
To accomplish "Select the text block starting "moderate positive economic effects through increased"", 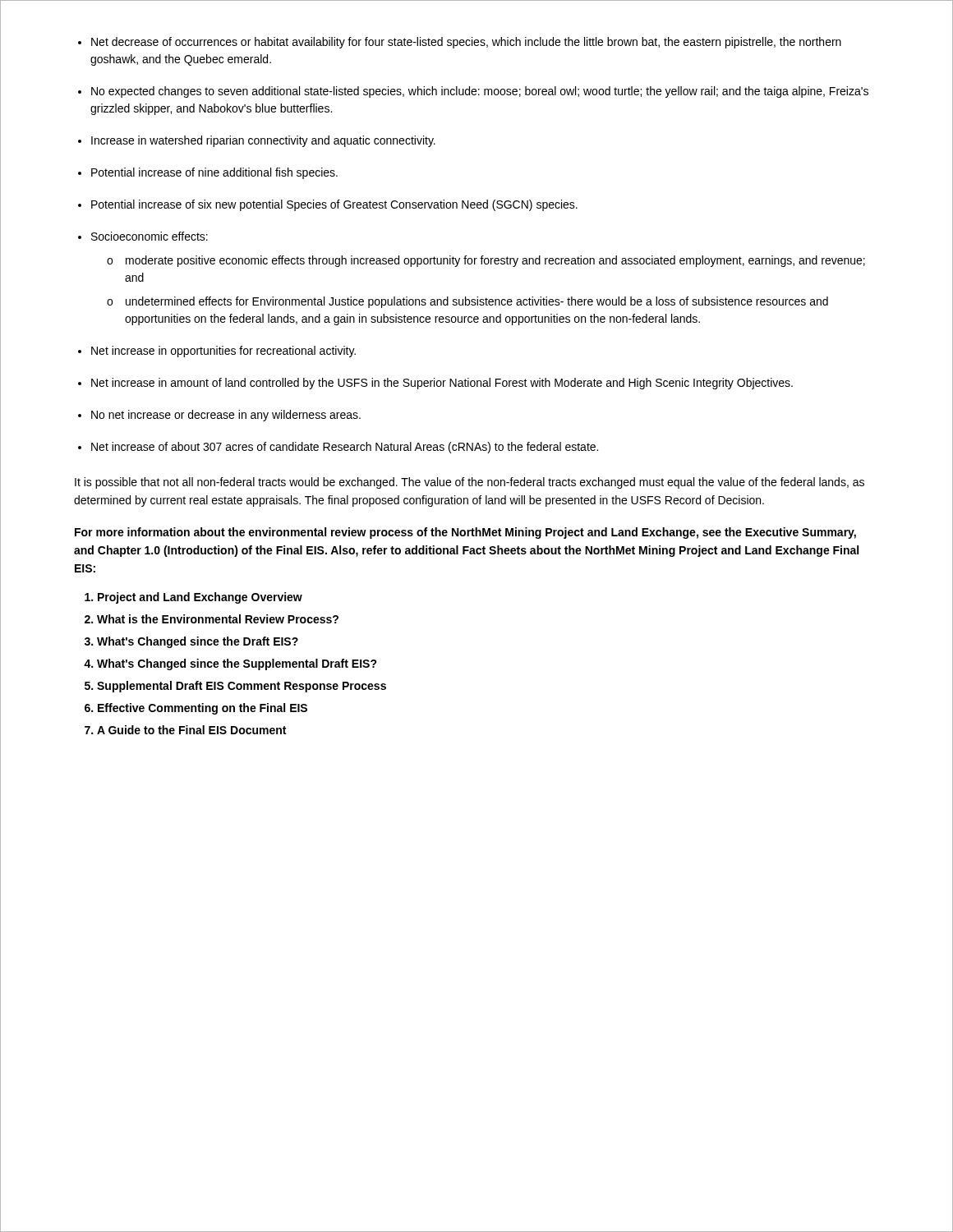I will (x=495, y=269).
